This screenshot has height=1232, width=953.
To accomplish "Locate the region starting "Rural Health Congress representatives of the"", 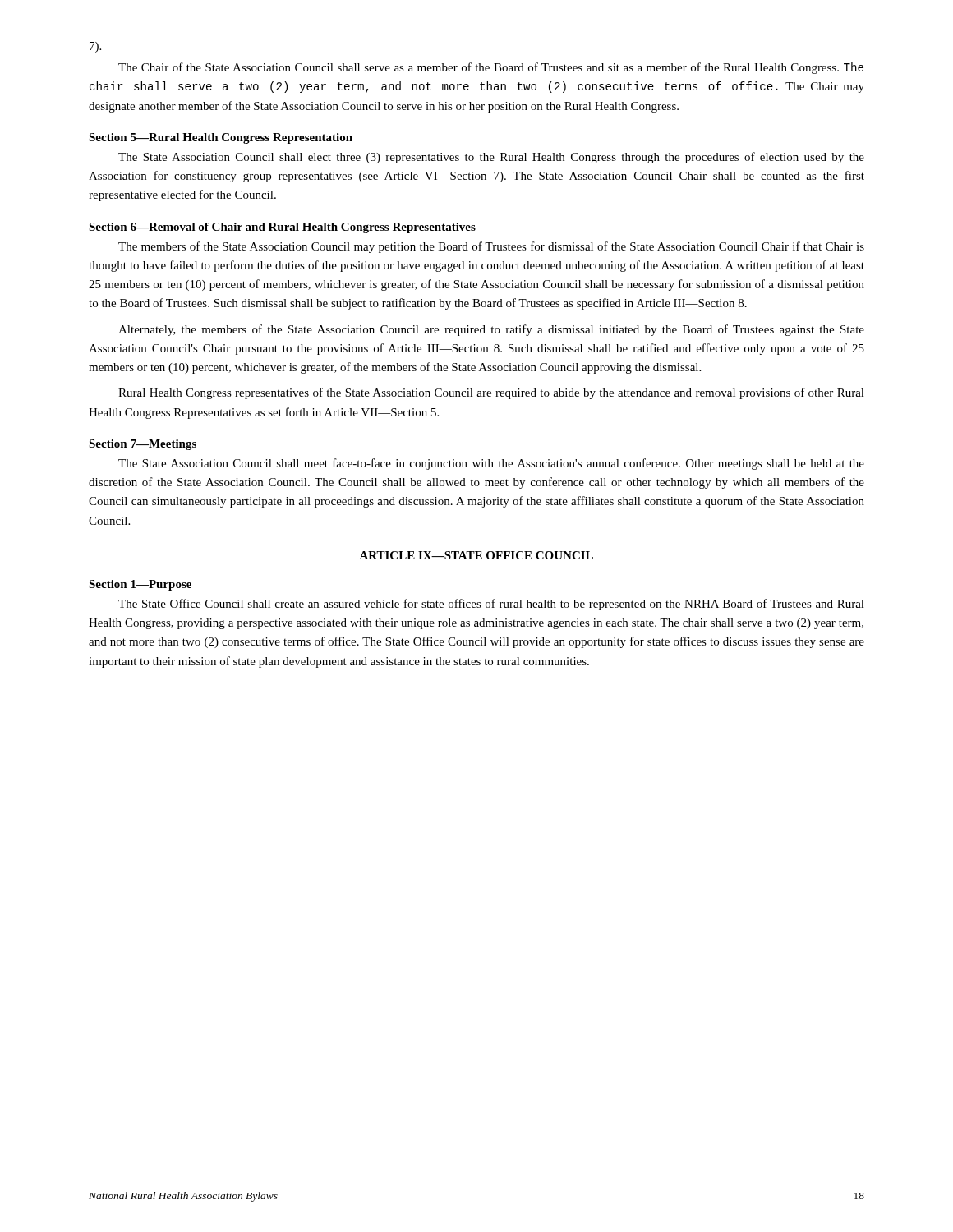I will pos(476,402).
